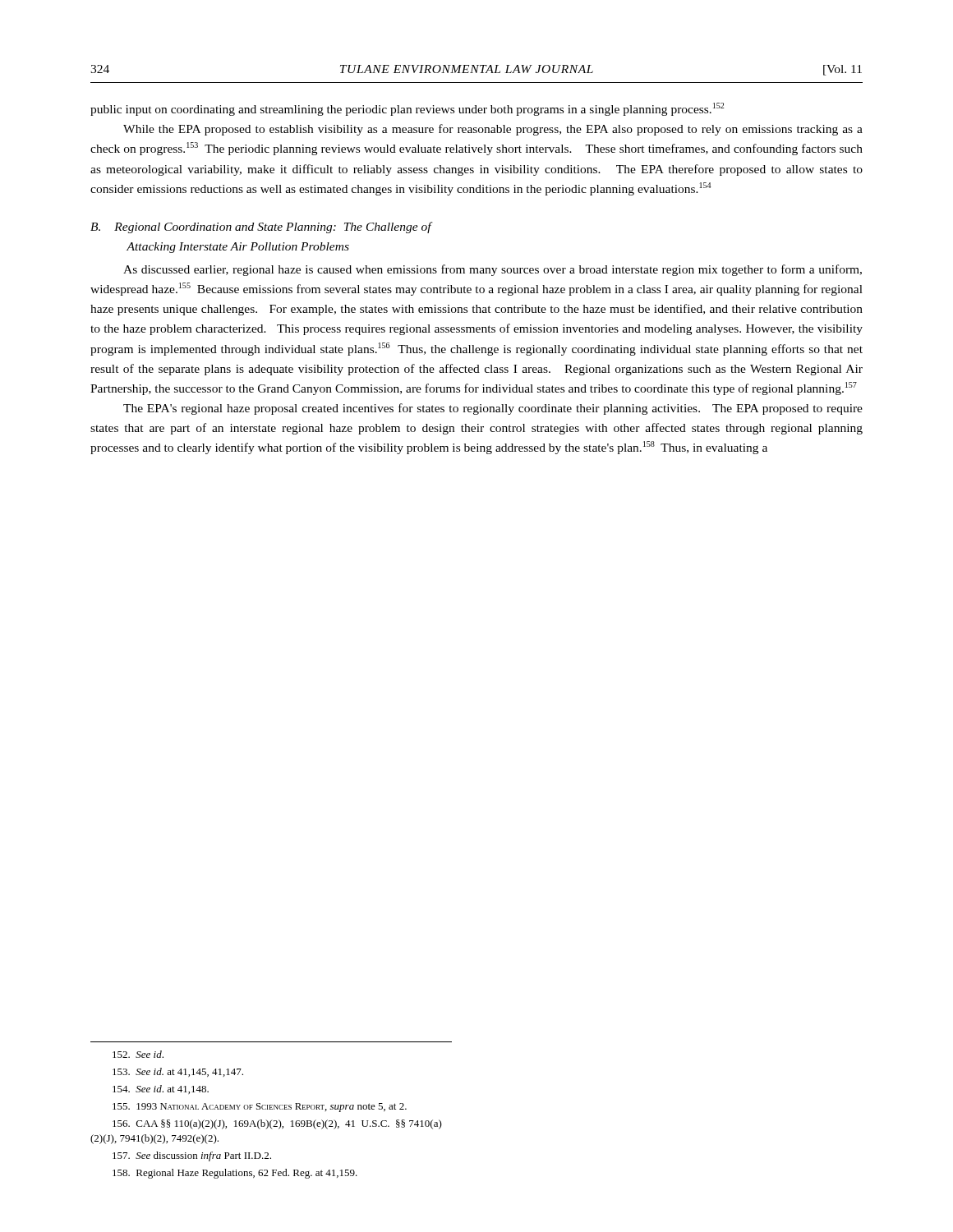
Task: Navigate to the text block starting "Regional Haze Regulations, 62 Fed."
Action: pyautogui.click(x=224, y=1173)
